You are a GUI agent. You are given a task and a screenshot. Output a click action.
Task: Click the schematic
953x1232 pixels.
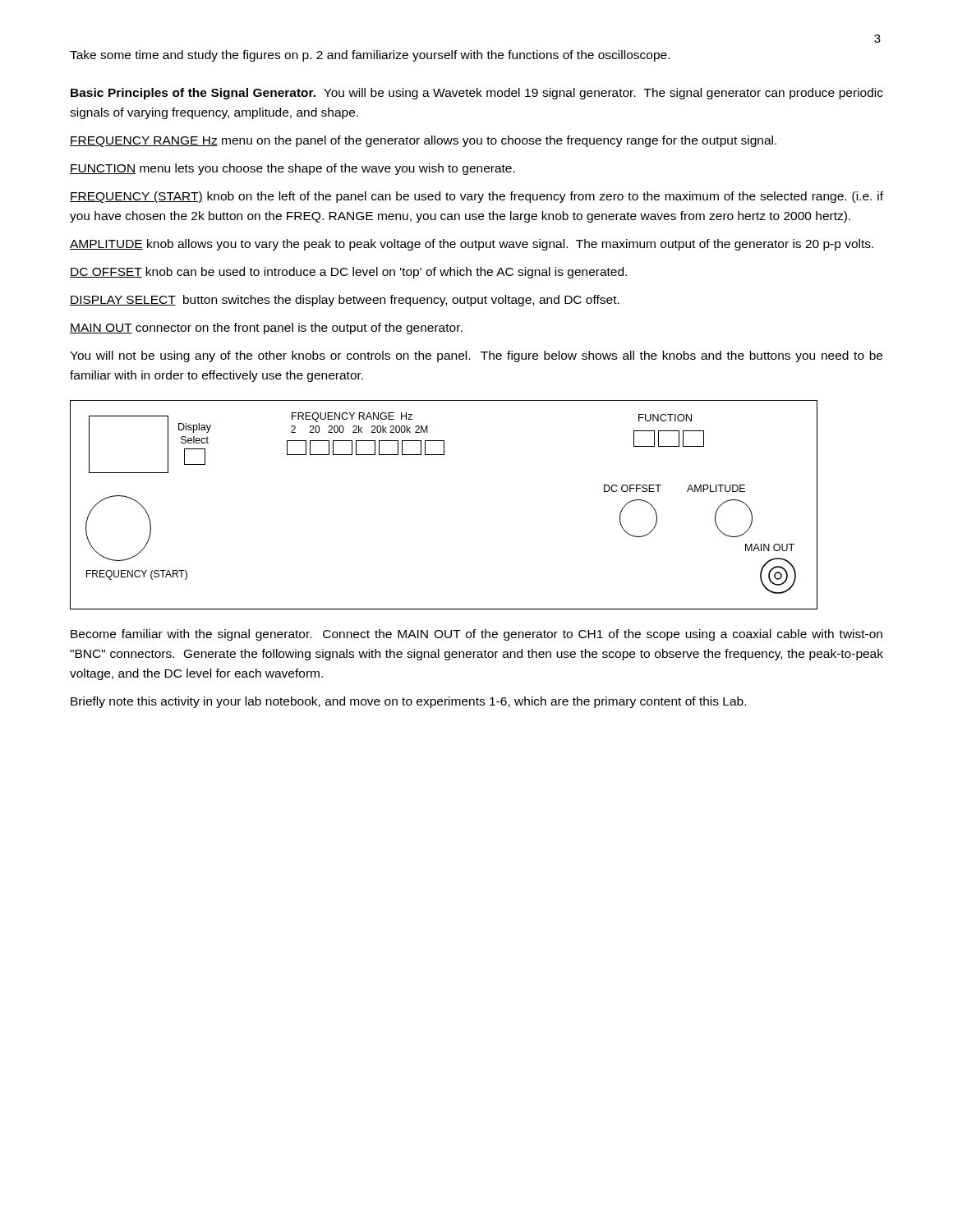(476, 505)
